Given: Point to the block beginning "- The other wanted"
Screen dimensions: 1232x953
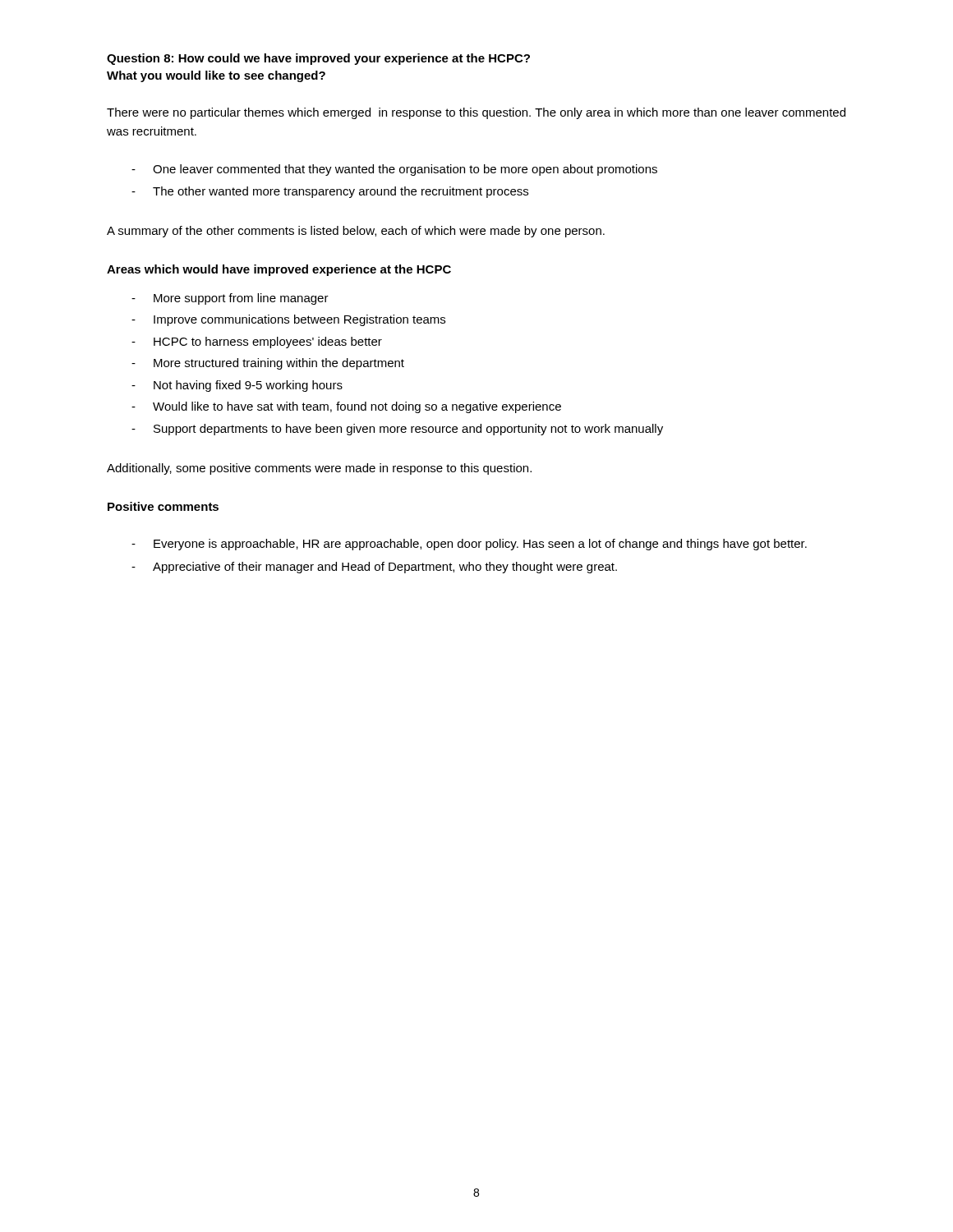Looking at the screenshot, I should [x=489, y=191].
